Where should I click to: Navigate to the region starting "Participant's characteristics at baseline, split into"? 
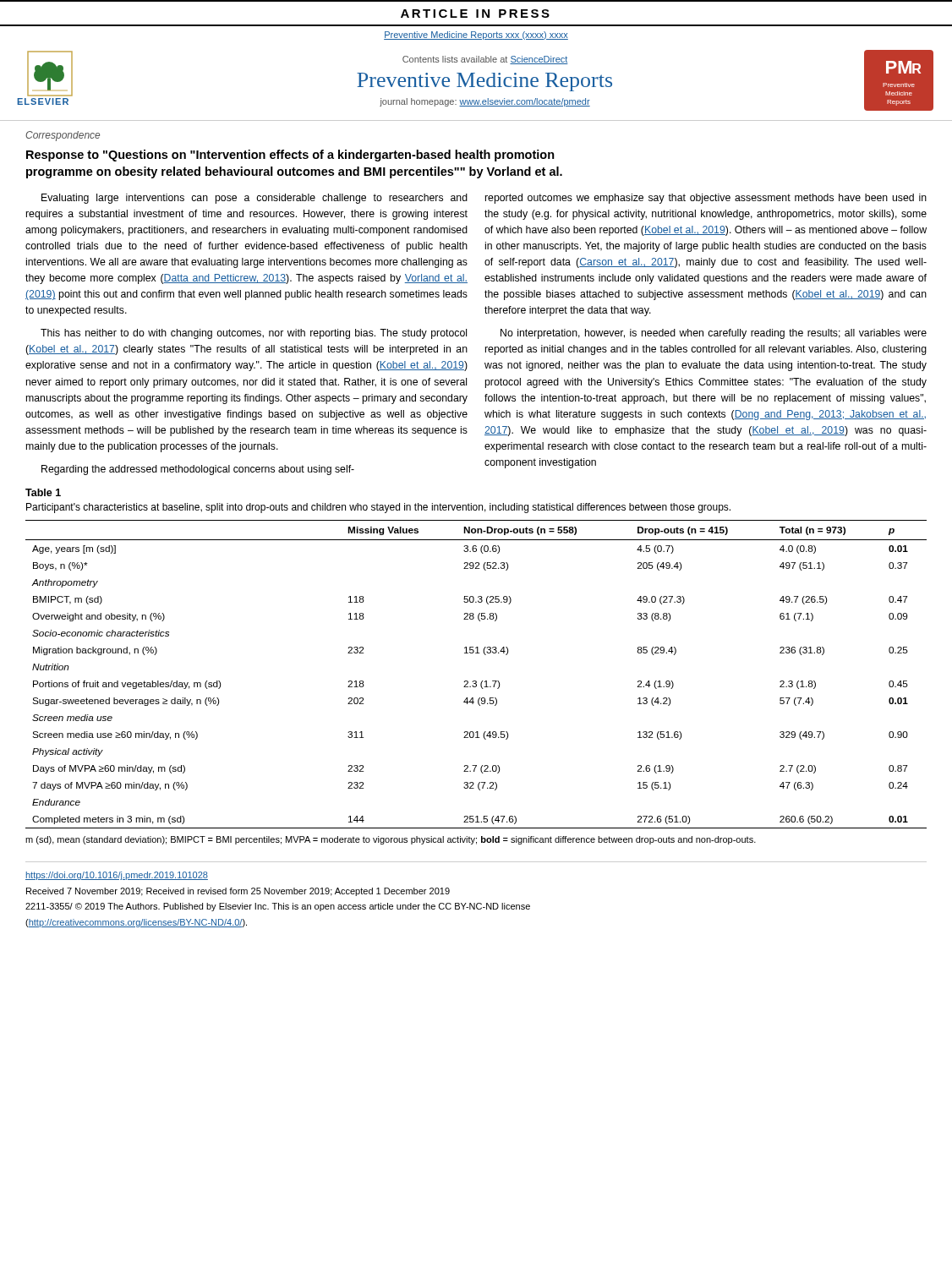pos(378,507)
